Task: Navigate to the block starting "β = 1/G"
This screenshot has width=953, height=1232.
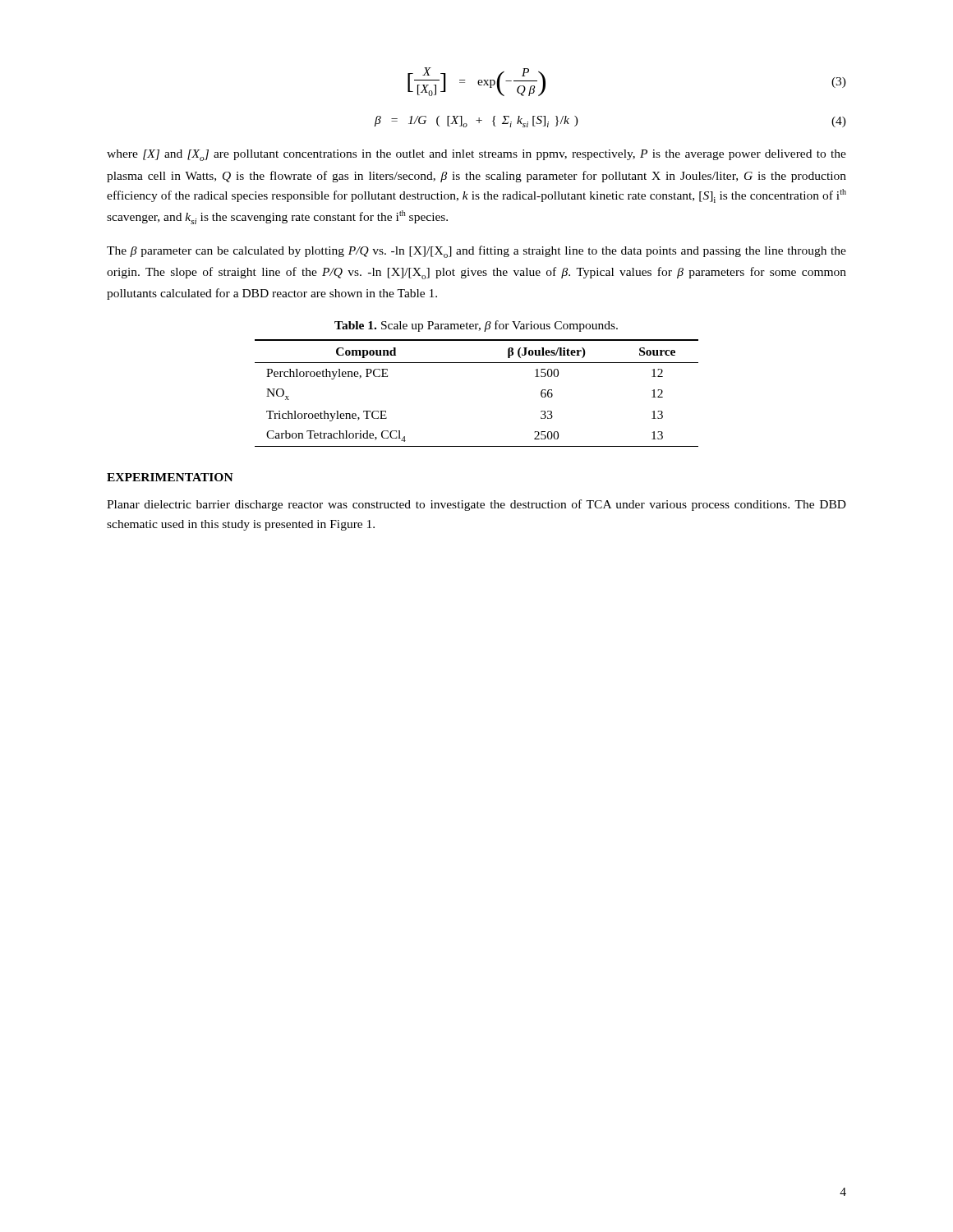Action: (x=476, y=121)
